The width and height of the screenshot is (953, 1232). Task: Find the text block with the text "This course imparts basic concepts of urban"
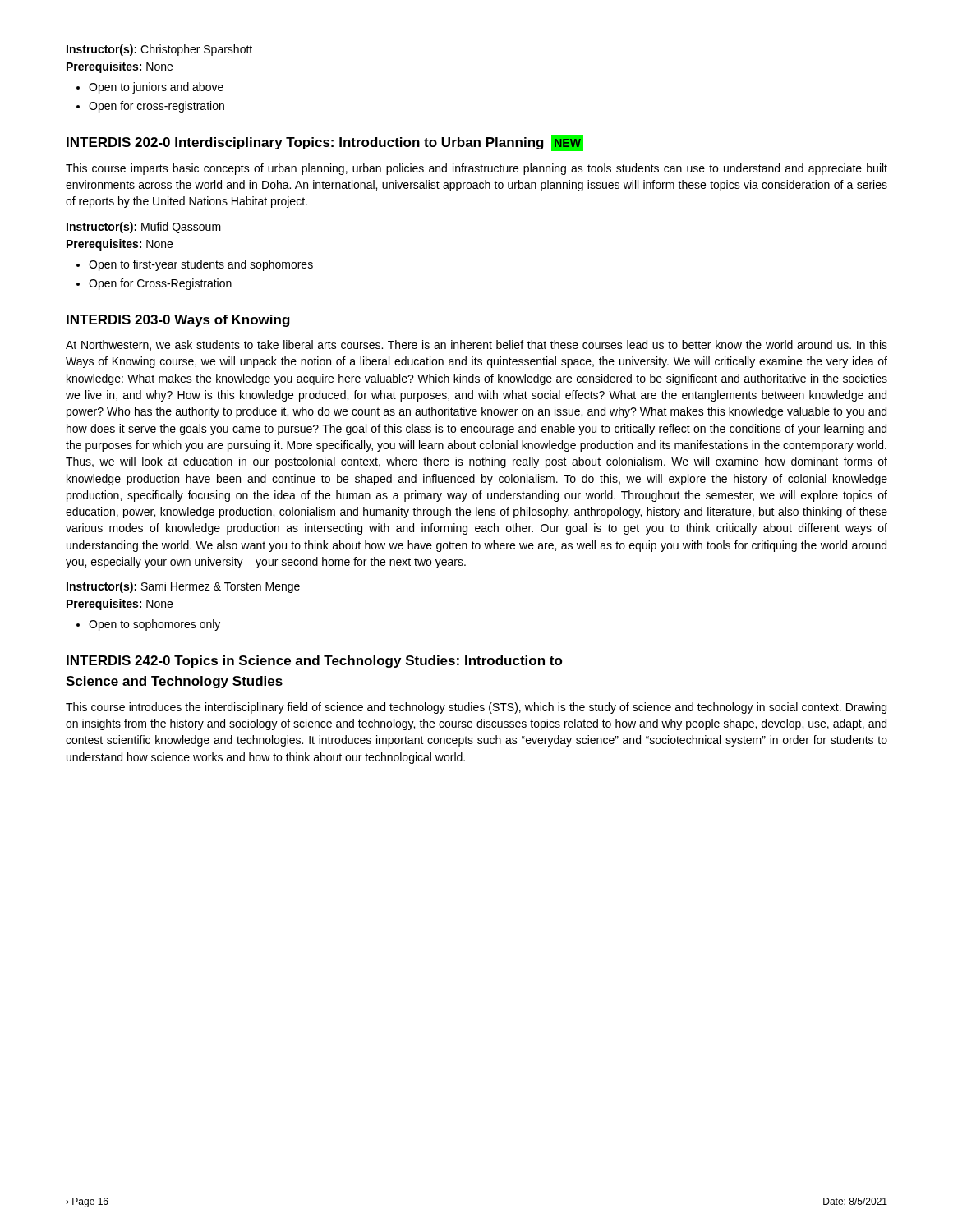coord(476,185)
